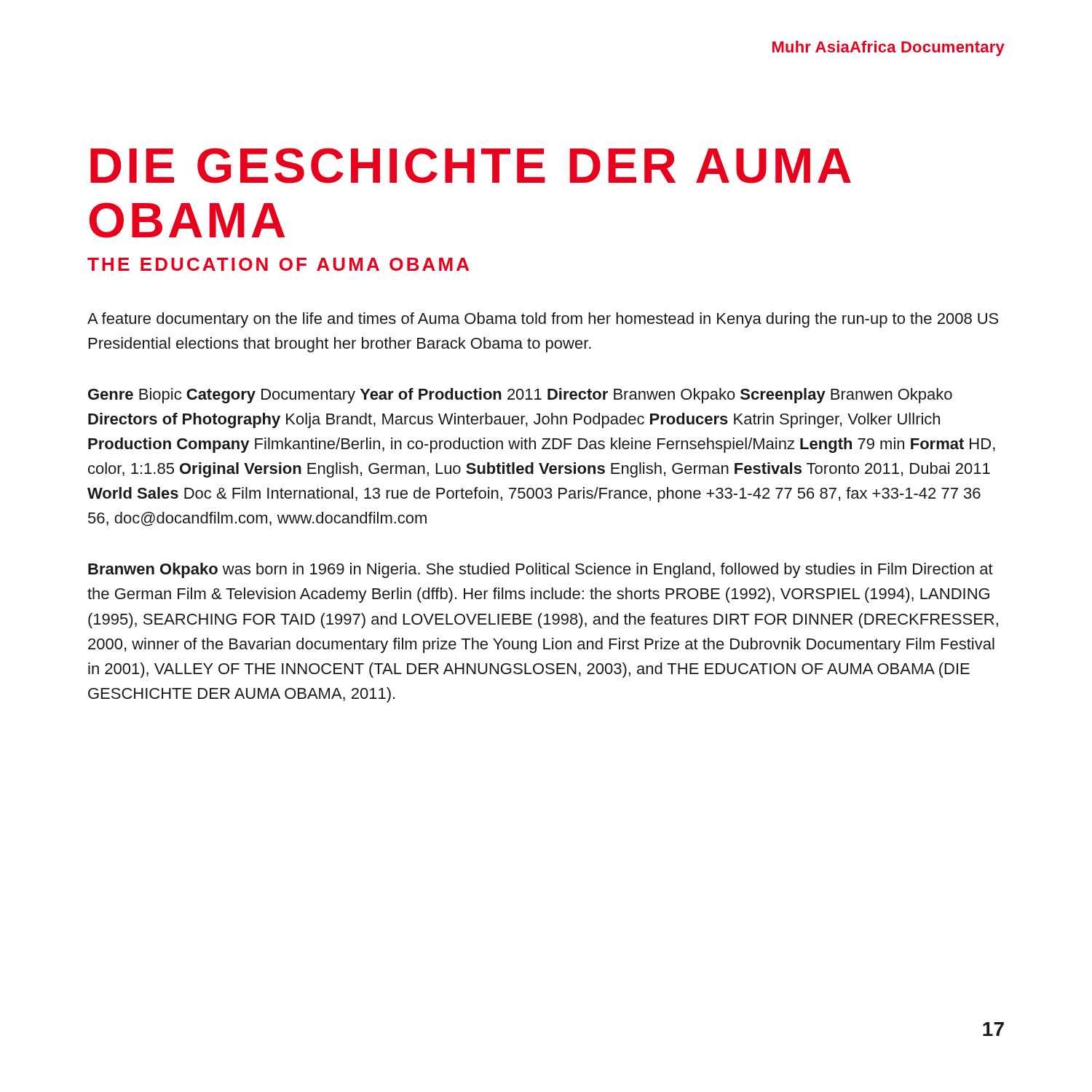The height and width of the screenshot is (1092, 1092).
Task: Locate the text block with the text "Genre Biopic Category Documentary Year of Production 2011"
Action: click(546, 457)
